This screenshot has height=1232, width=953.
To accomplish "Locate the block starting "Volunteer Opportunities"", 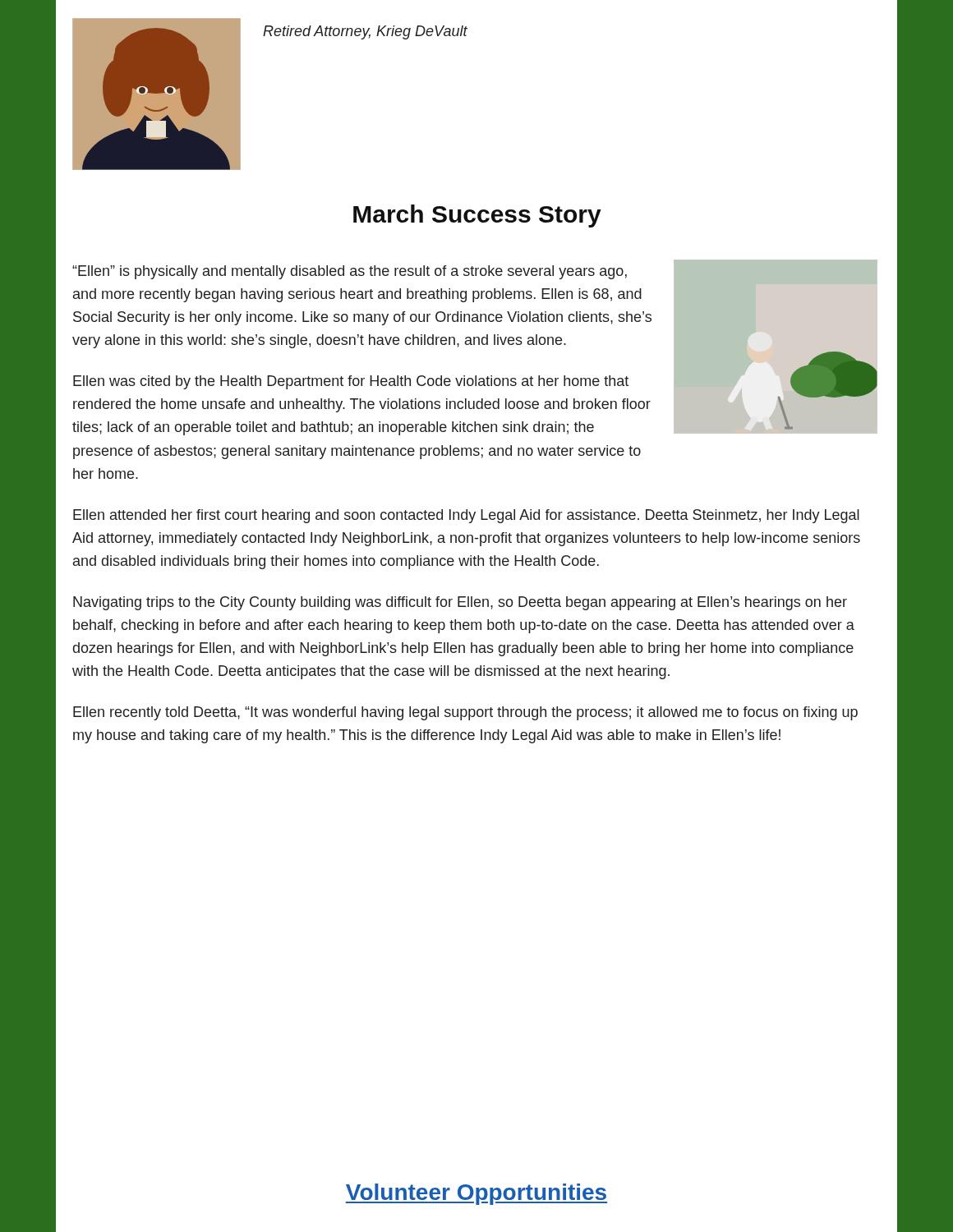I will (x=476, y=1192).
